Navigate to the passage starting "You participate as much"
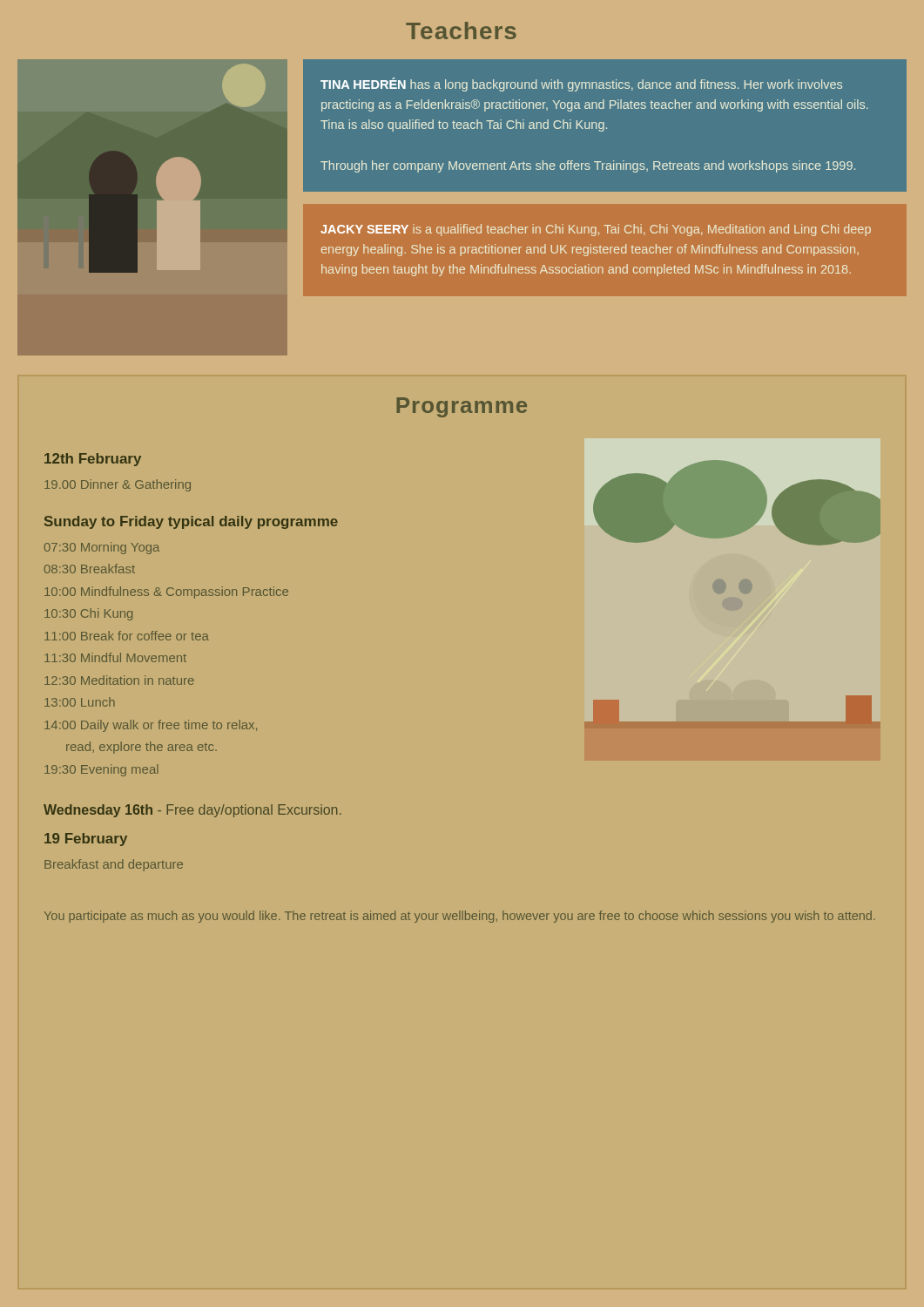This screenshot has height=1307, width=924. tap(460, 916)
